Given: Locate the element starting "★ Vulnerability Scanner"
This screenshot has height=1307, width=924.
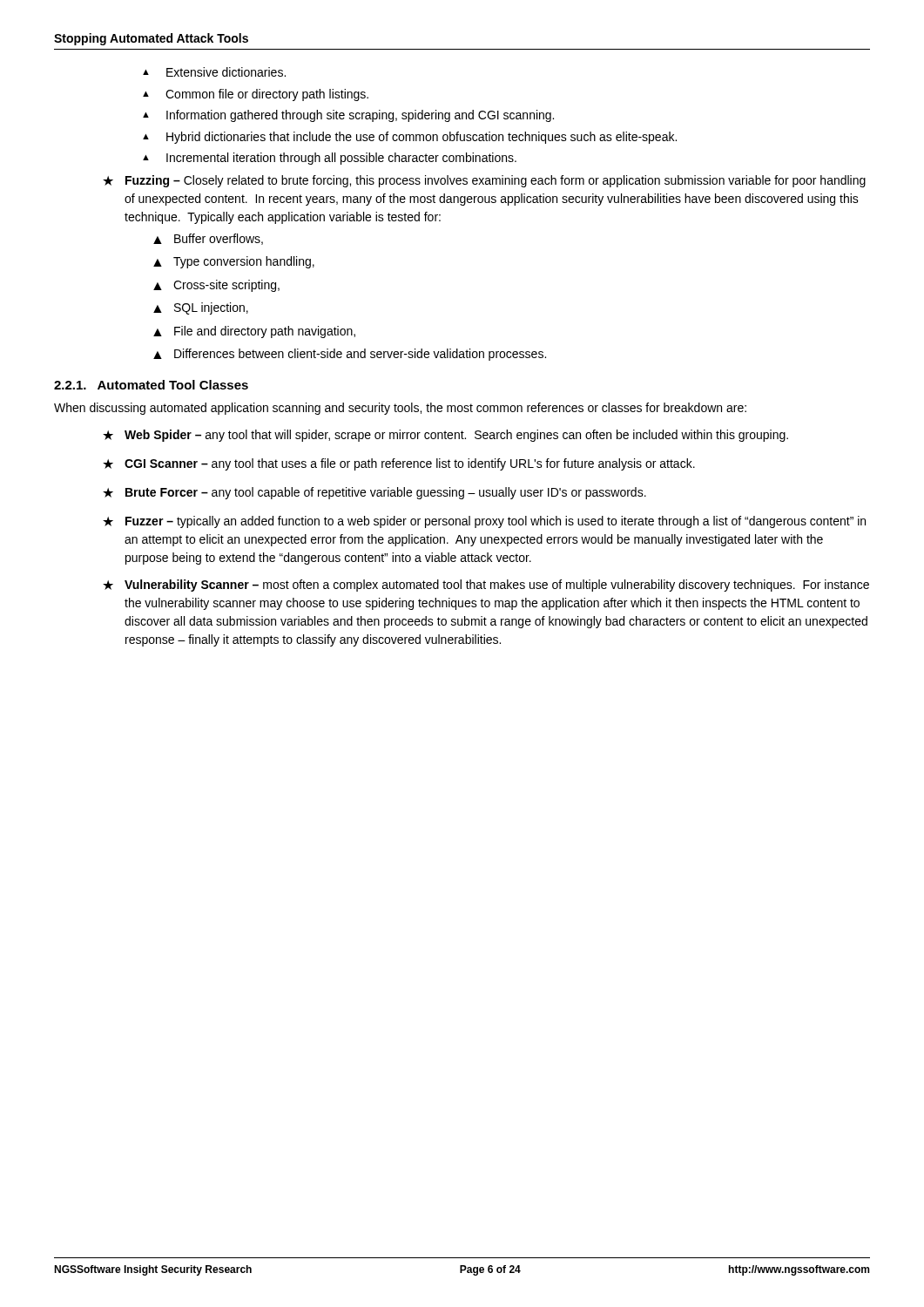Looking at the screenshot, I should tap(486, 613).
